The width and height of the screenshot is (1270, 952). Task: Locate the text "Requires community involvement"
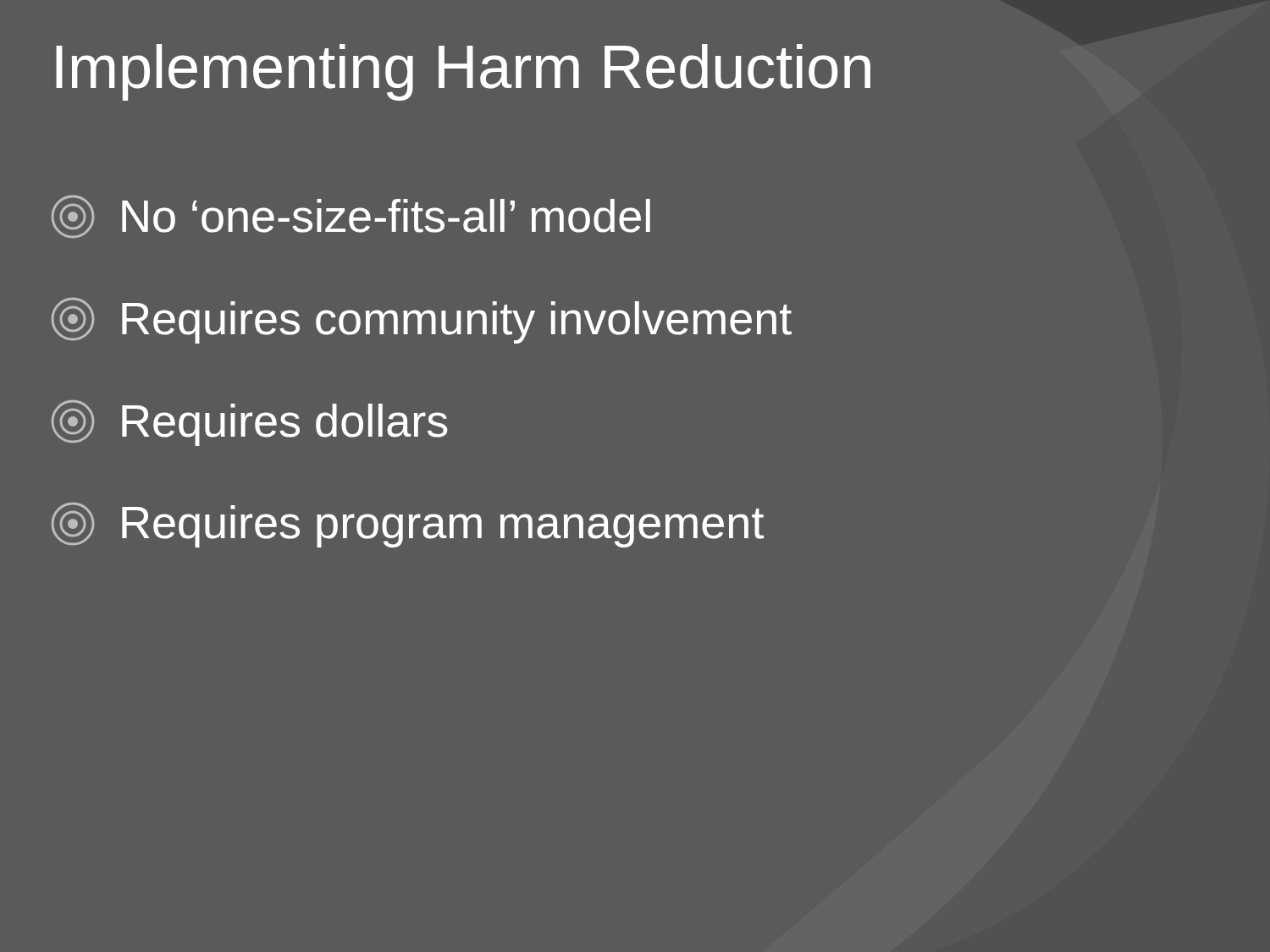click(421, 318)
